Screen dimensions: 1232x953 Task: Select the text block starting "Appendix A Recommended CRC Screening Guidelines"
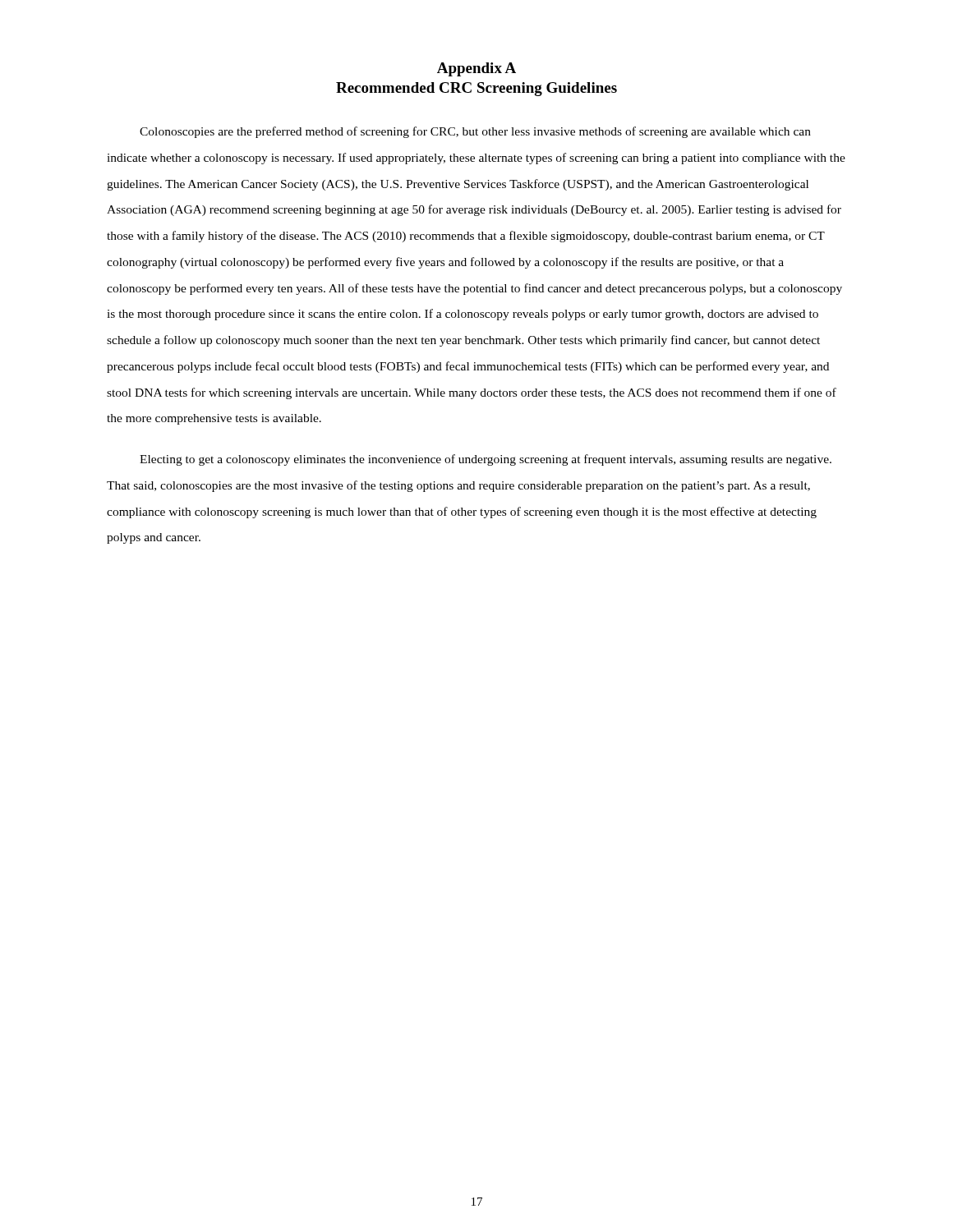click(x=476, y=78)
